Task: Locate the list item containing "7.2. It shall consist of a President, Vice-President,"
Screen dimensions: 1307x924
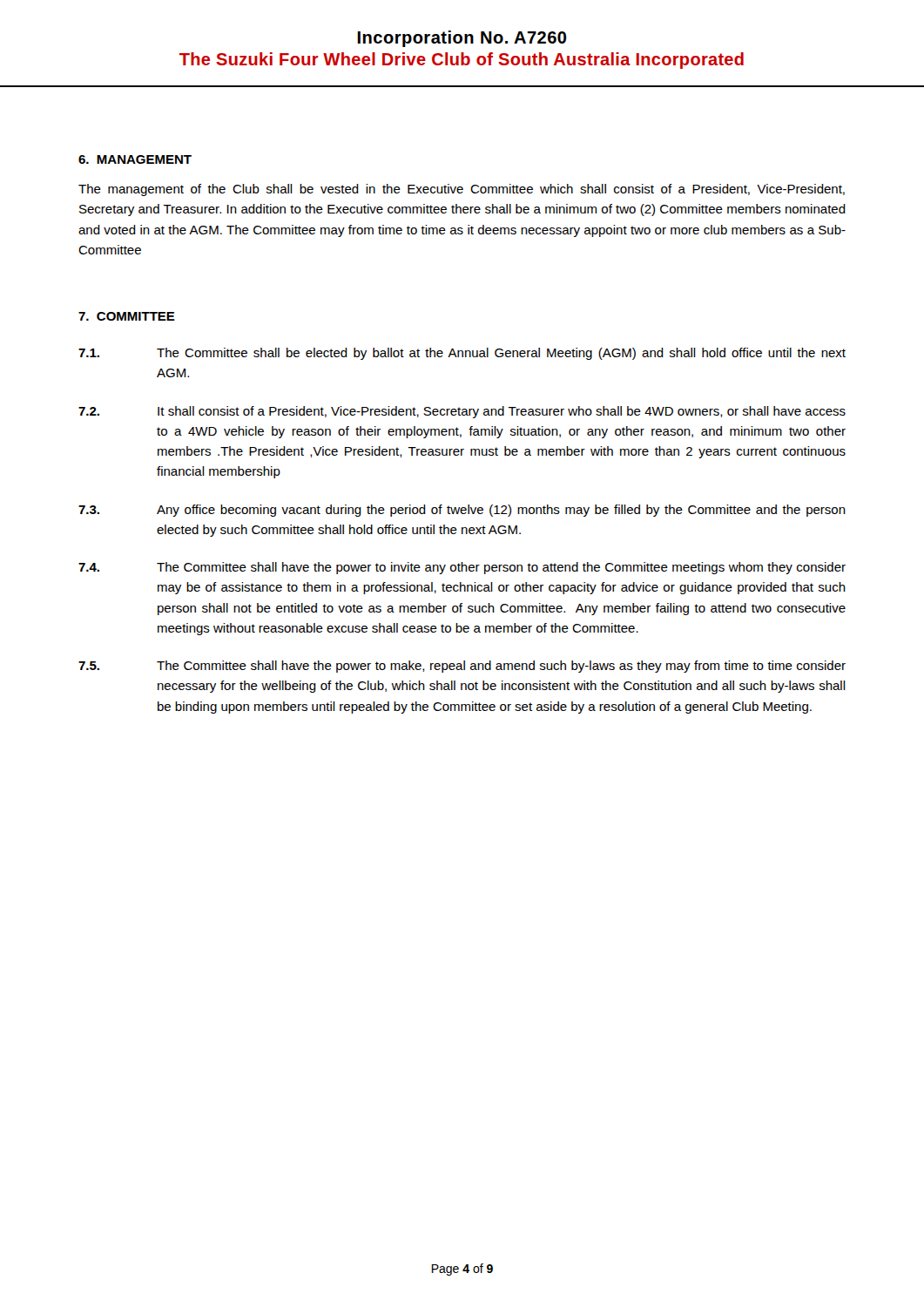Action: tap(462, 441)
